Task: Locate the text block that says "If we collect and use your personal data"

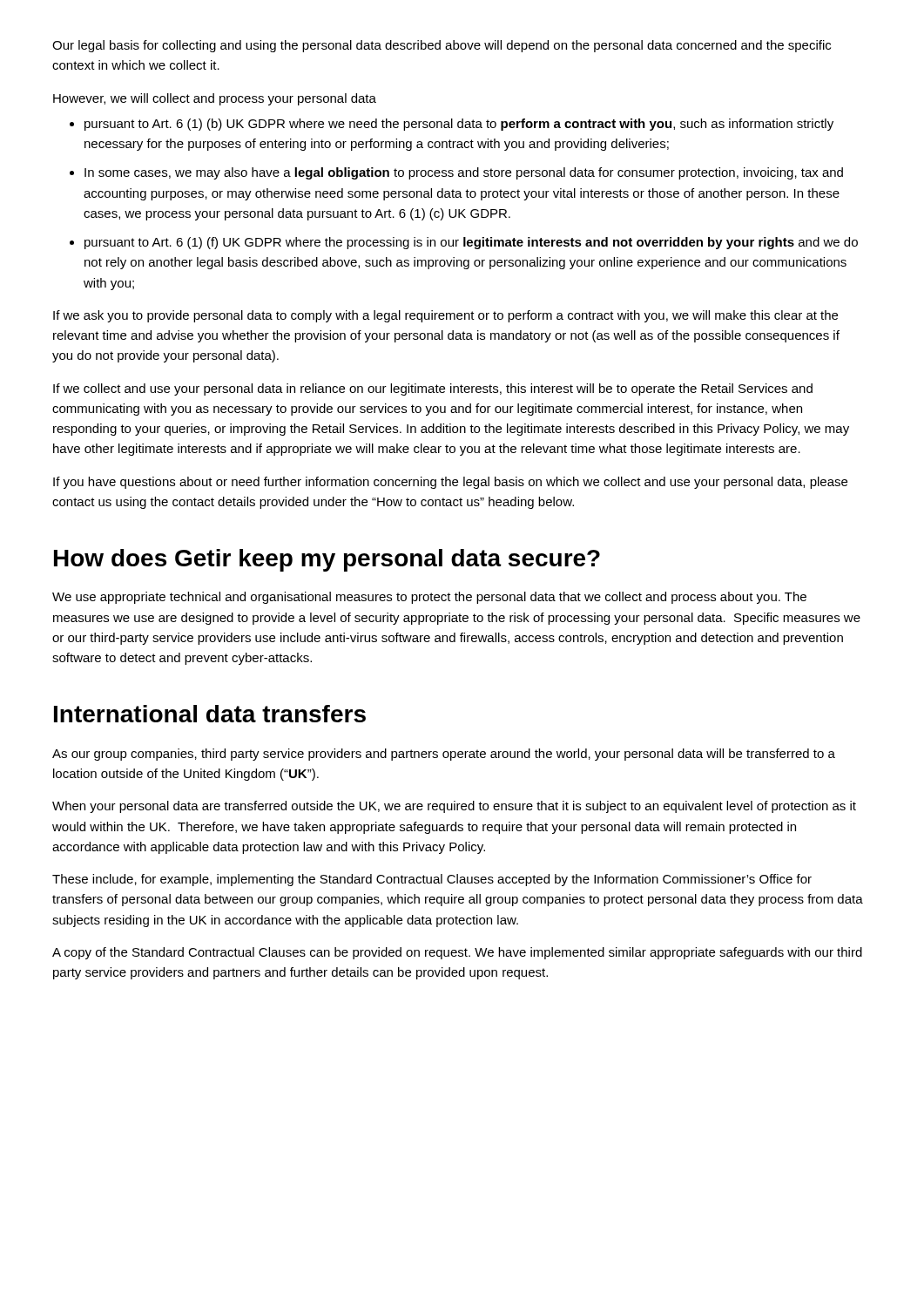Action: coord(451,418)
